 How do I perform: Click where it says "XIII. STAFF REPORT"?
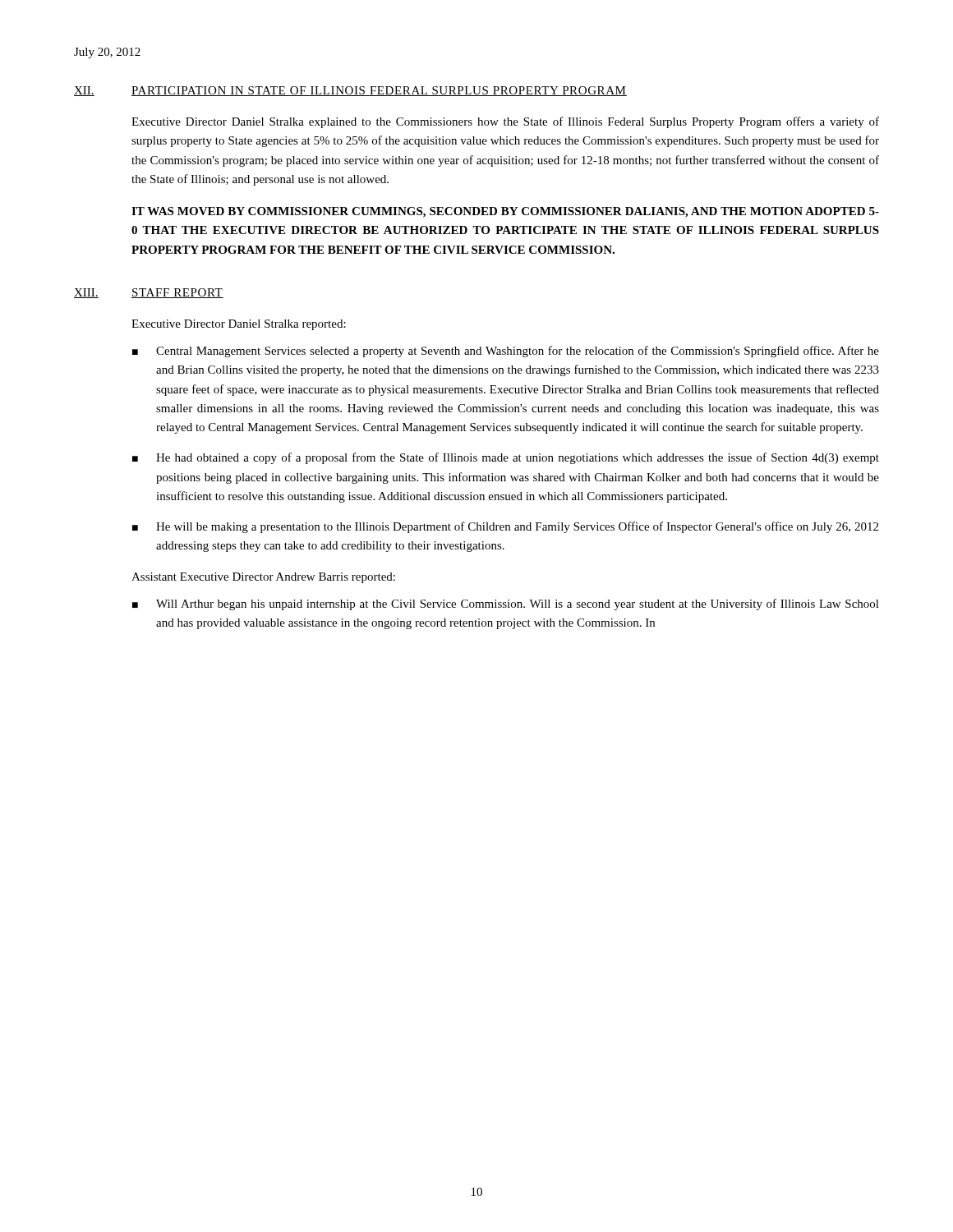148,293
